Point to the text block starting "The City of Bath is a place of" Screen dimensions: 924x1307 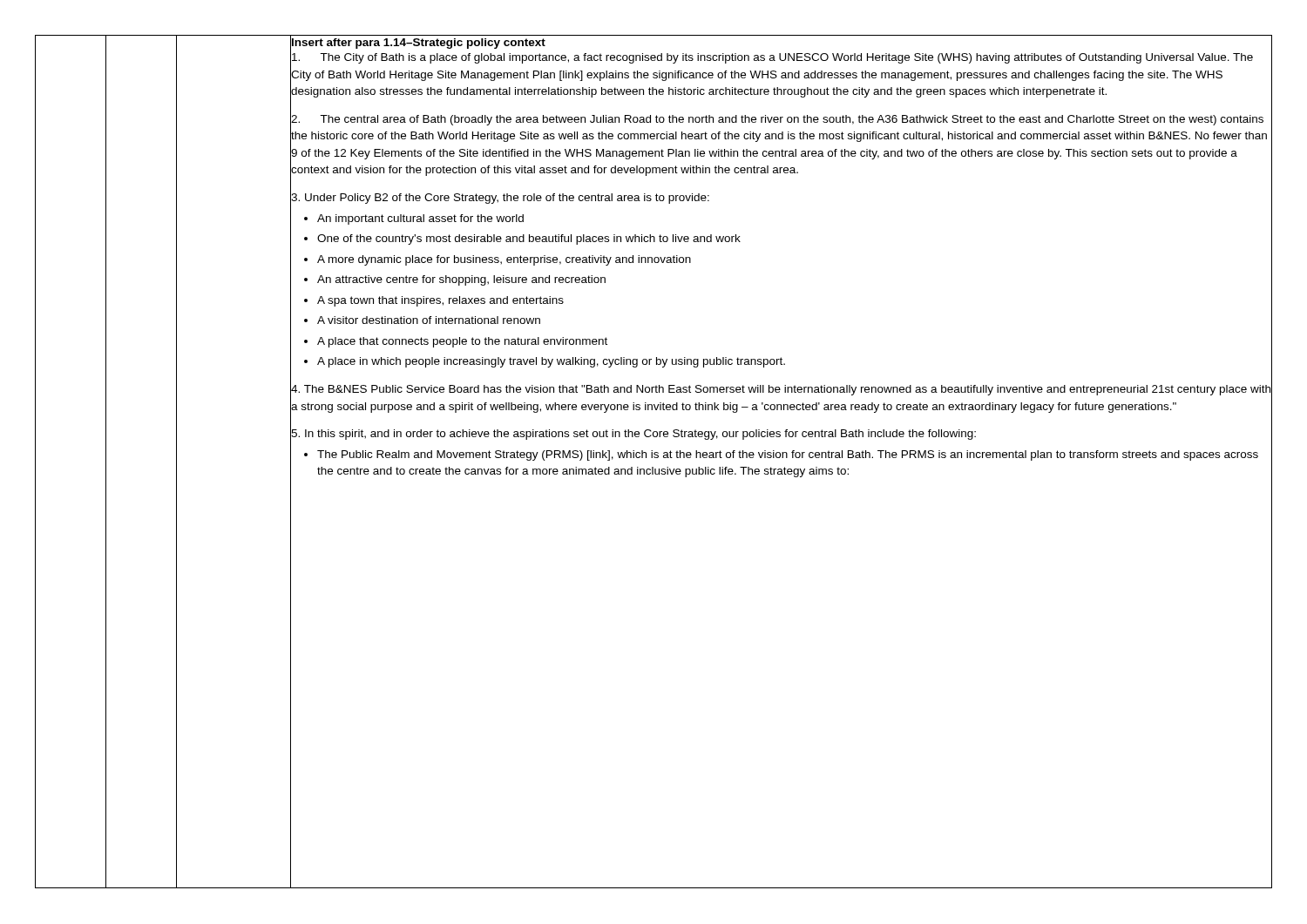(x=772, y=74)
